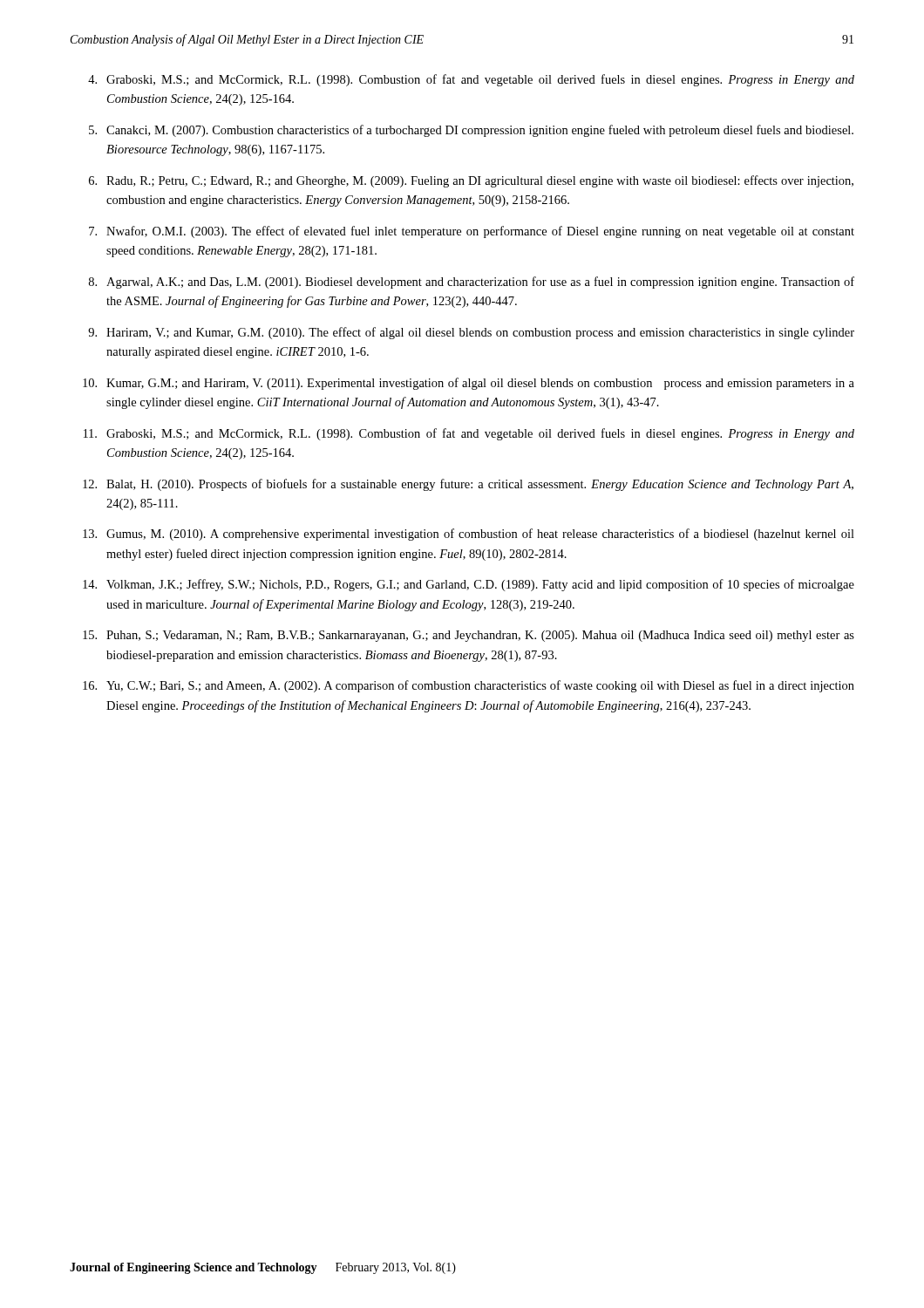Point to the block beginning "9. Hariram, V.;"
924x1308 pixels.
click(x=462, y=342)
